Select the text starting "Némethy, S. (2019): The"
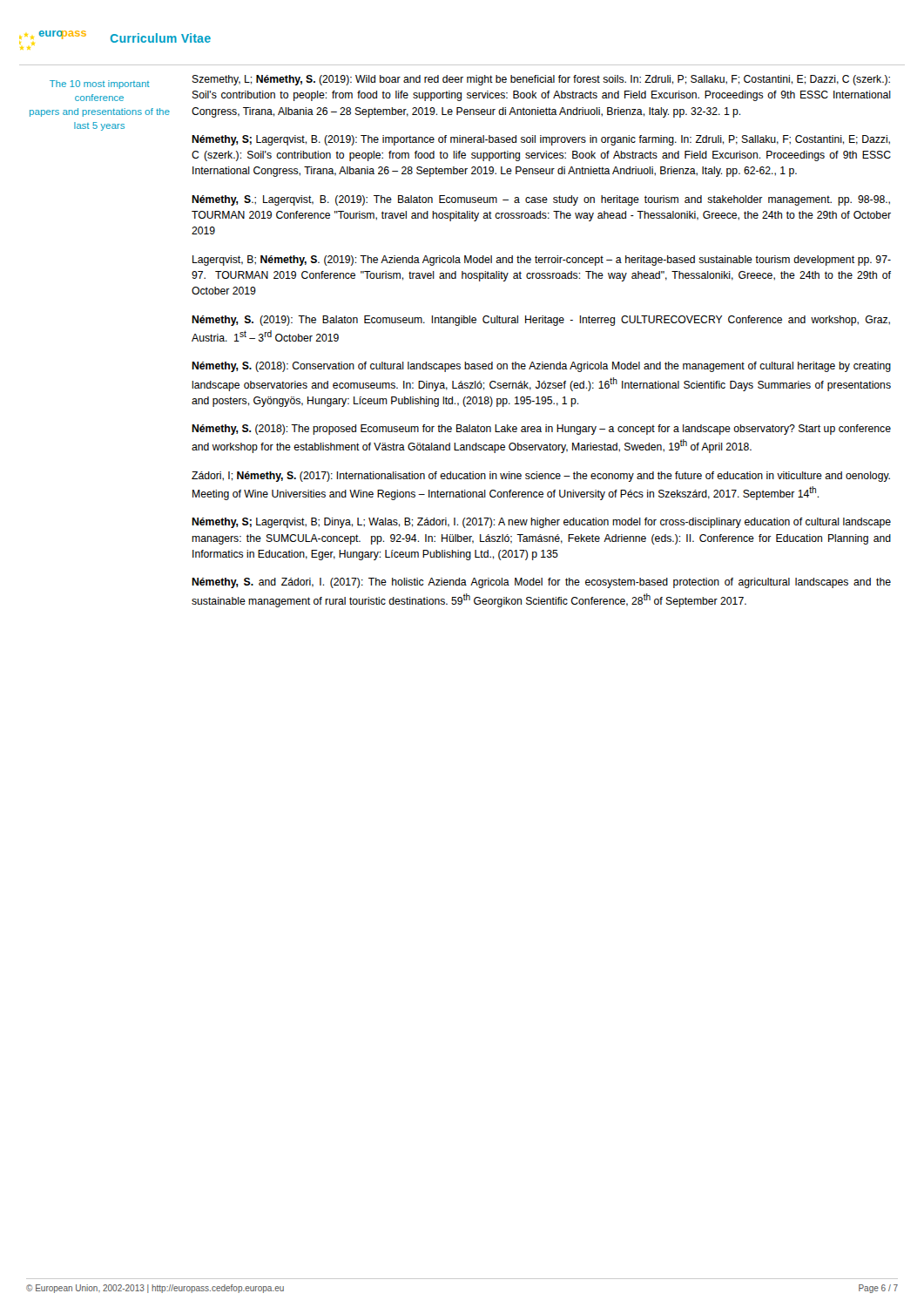Viewport: 924px width, 1307px height. pyautogui.click(x=541, y=329)
